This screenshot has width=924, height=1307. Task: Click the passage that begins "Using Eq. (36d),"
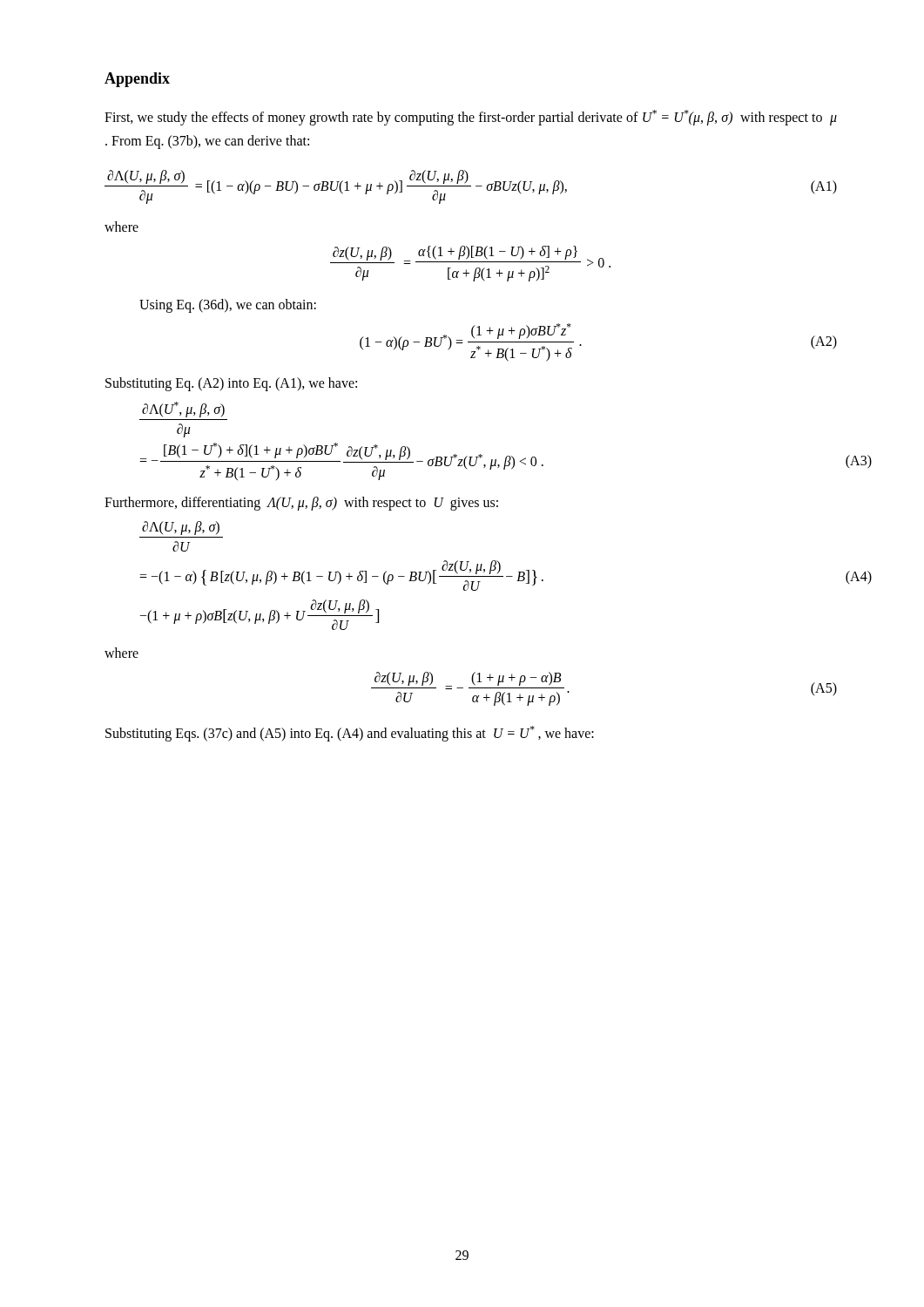coord(228,305)
